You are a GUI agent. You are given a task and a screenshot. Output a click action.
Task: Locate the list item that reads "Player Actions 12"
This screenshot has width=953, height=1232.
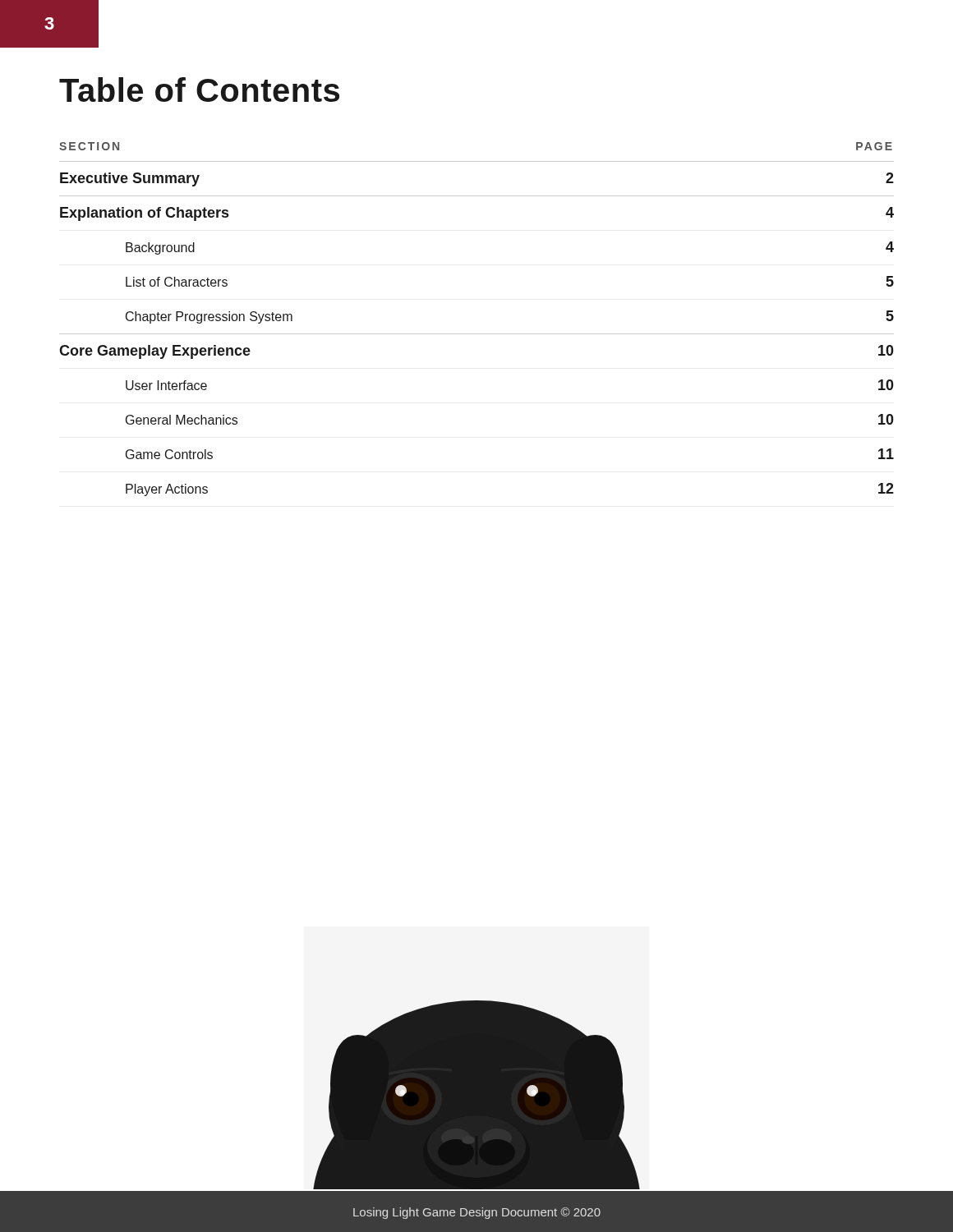click(x=160, y=489)
